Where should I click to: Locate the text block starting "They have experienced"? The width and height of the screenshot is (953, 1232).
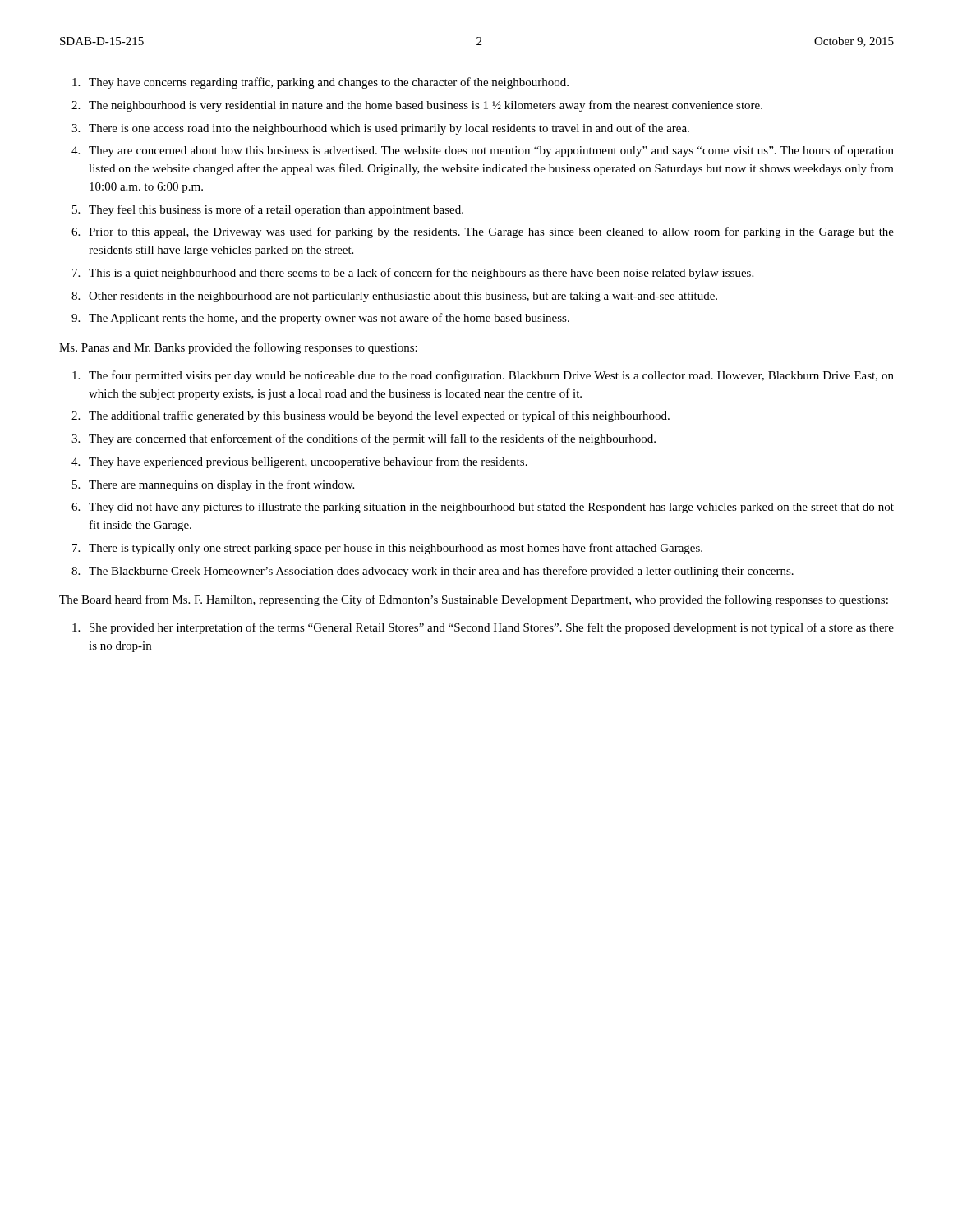(x=308, y=461)
